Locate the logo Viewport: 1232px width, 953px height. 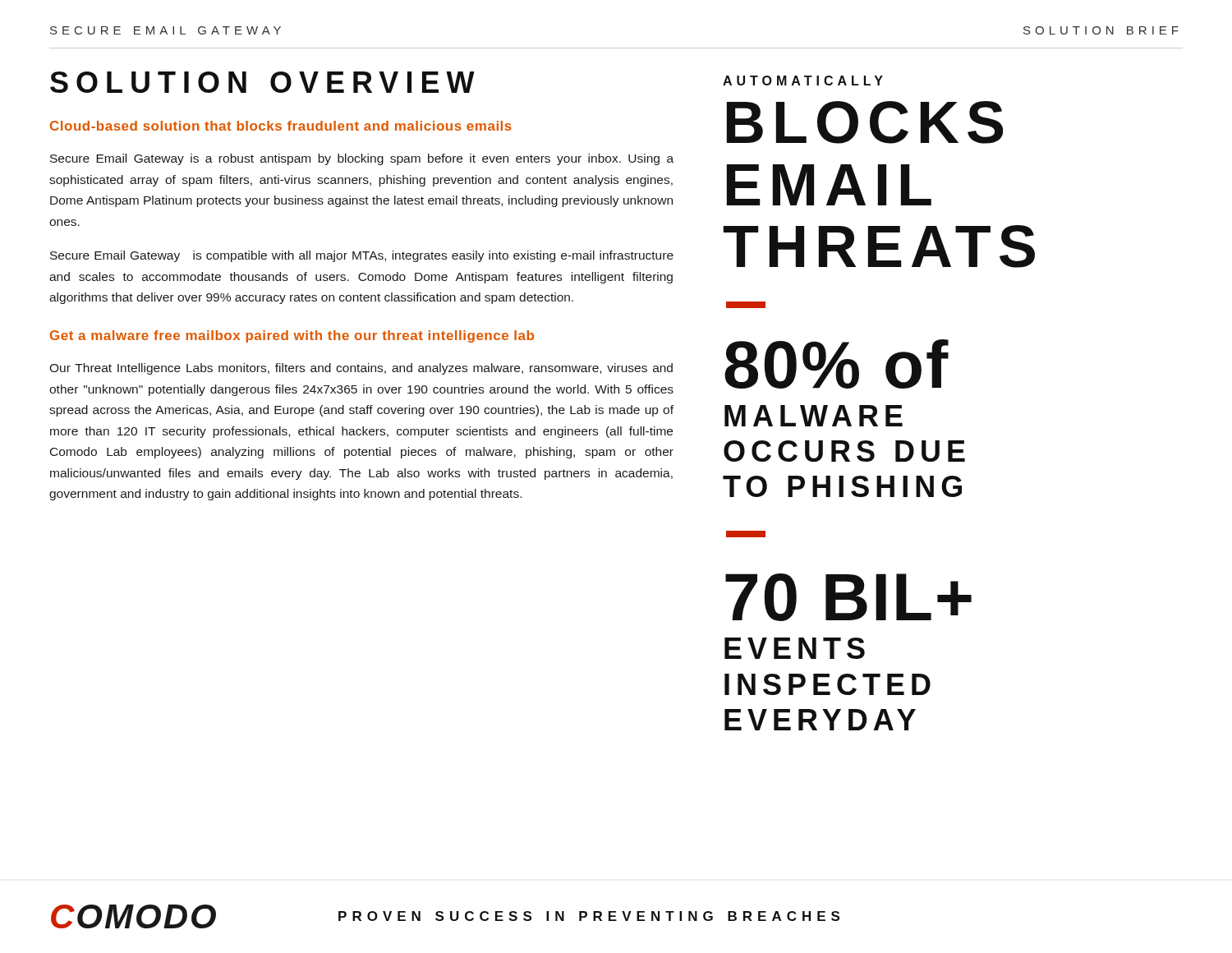134,917
